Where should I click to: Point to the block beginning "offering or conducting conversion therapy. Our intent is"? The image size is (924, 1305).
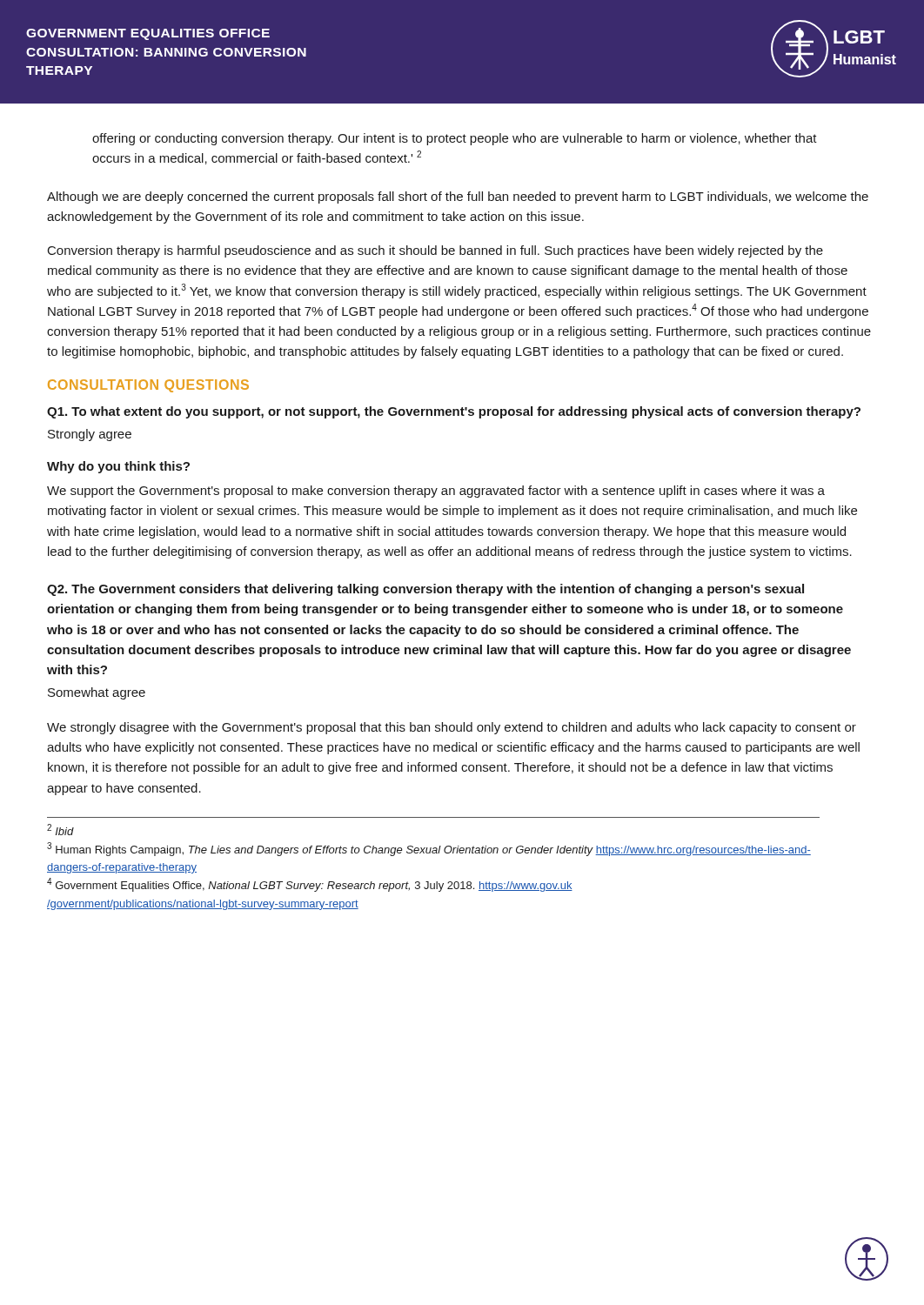click(x=454, y=148)
